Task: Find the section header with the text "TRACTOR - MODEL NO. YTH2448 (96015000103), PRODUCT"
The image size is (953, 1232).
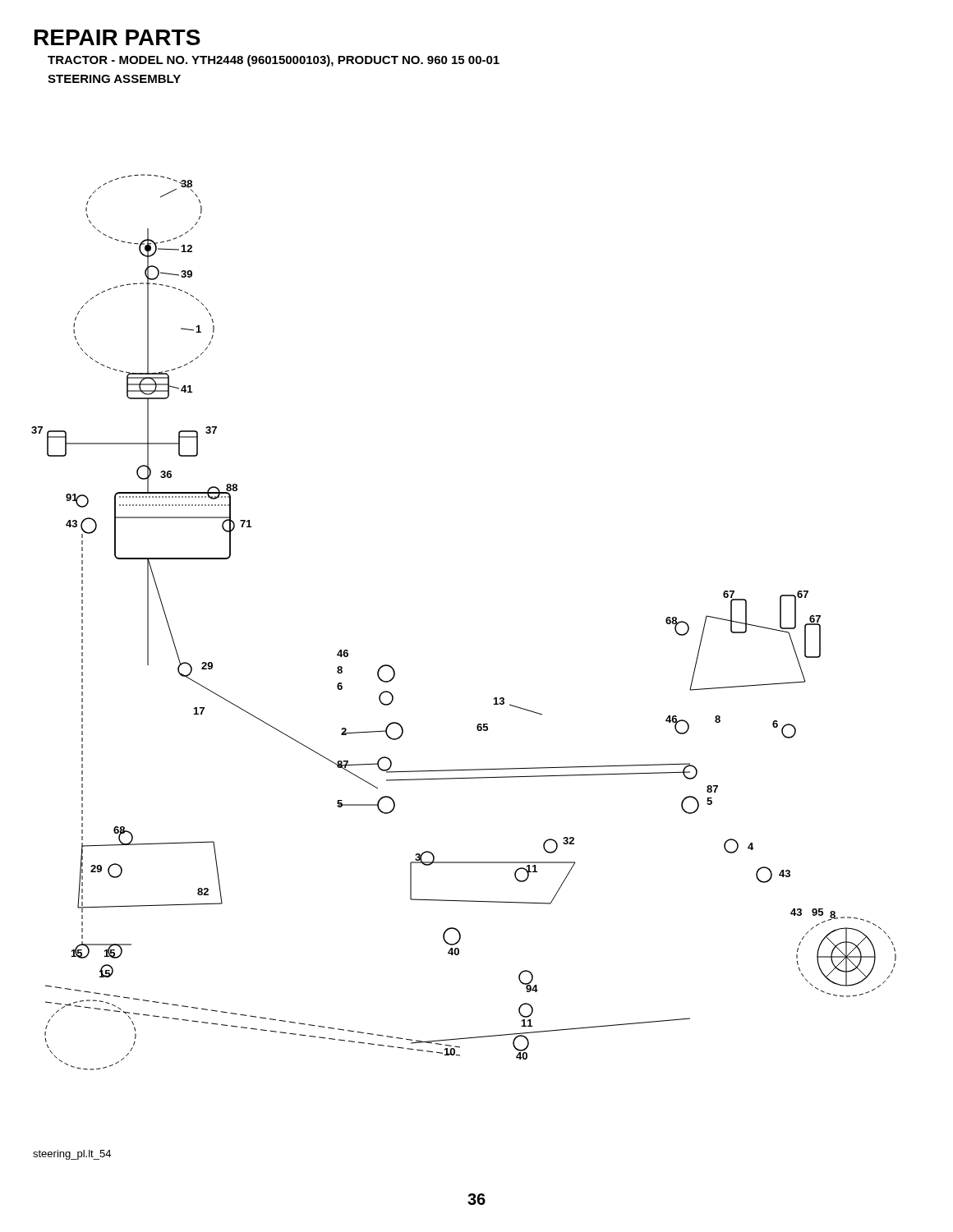Action: pyautogui.click(x=274, y=69)
